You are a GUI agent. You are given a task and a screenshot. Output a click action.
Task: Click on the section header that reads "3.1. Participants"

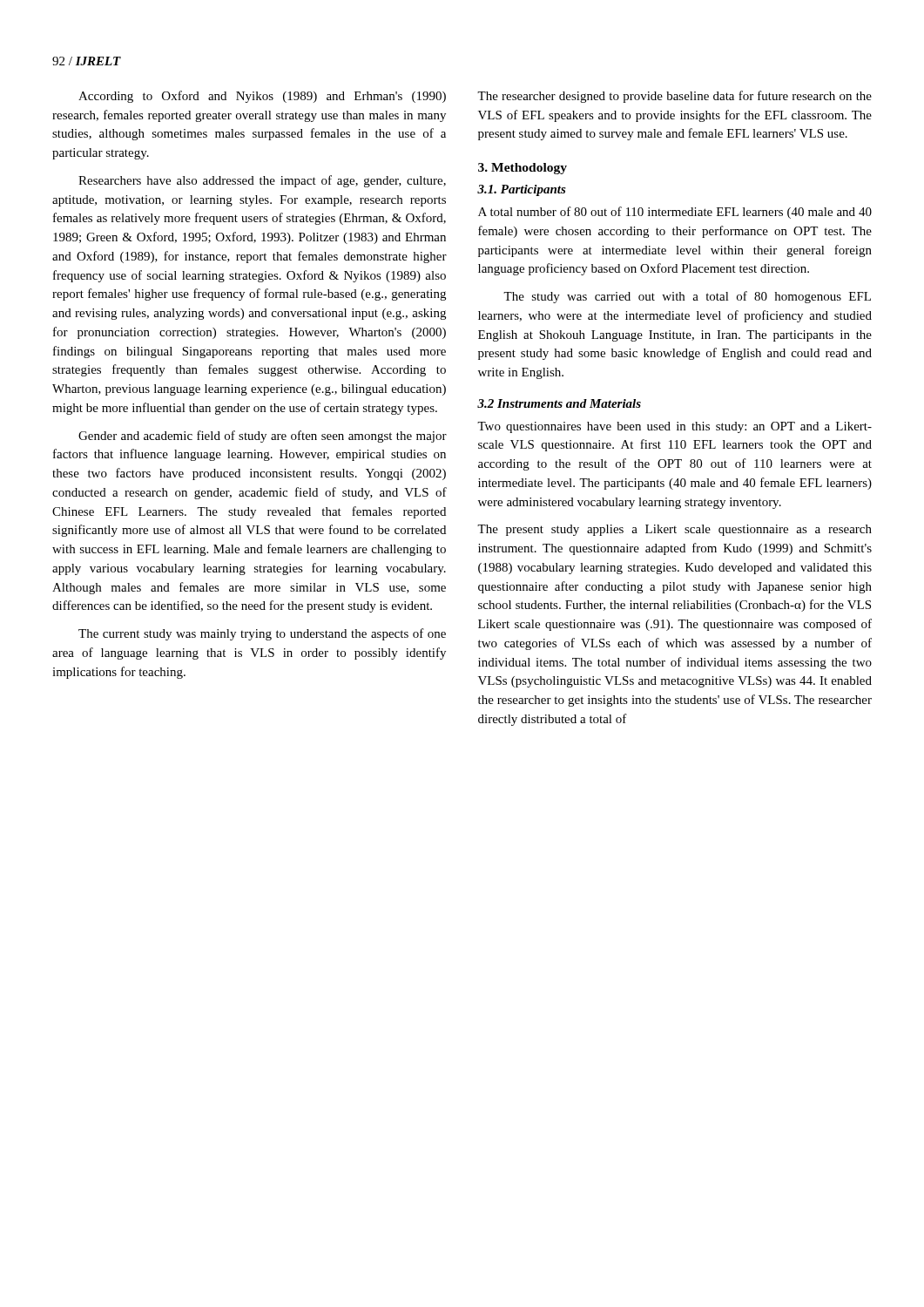click(522, 189)
